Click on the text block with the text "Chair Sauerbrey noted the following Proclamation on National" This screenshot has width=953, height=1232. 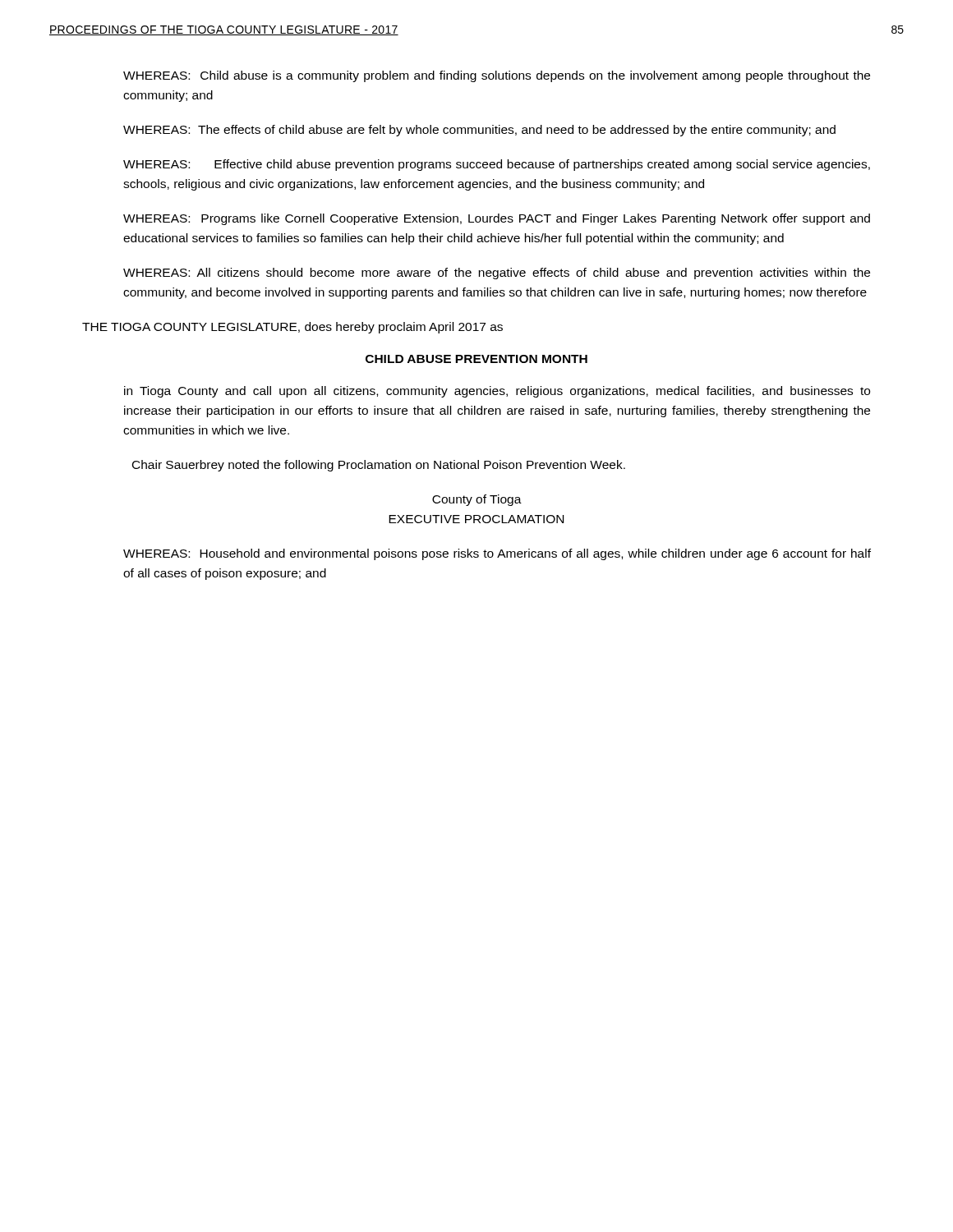click(x=379, y=465)
